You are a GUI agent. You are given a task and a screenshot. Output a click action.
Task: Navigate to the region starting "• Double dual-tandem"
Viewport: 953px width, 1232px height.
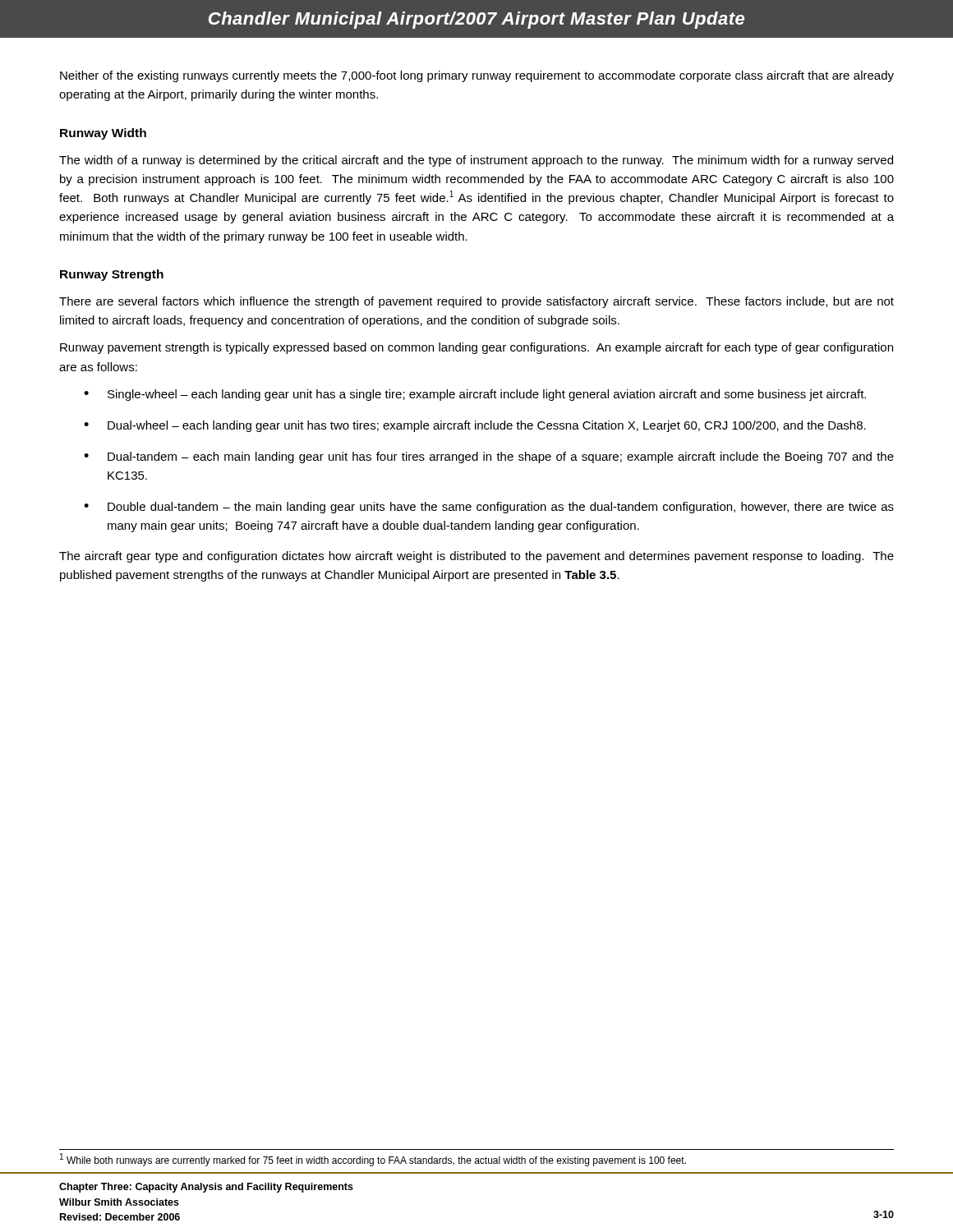(x=489, y=516)
